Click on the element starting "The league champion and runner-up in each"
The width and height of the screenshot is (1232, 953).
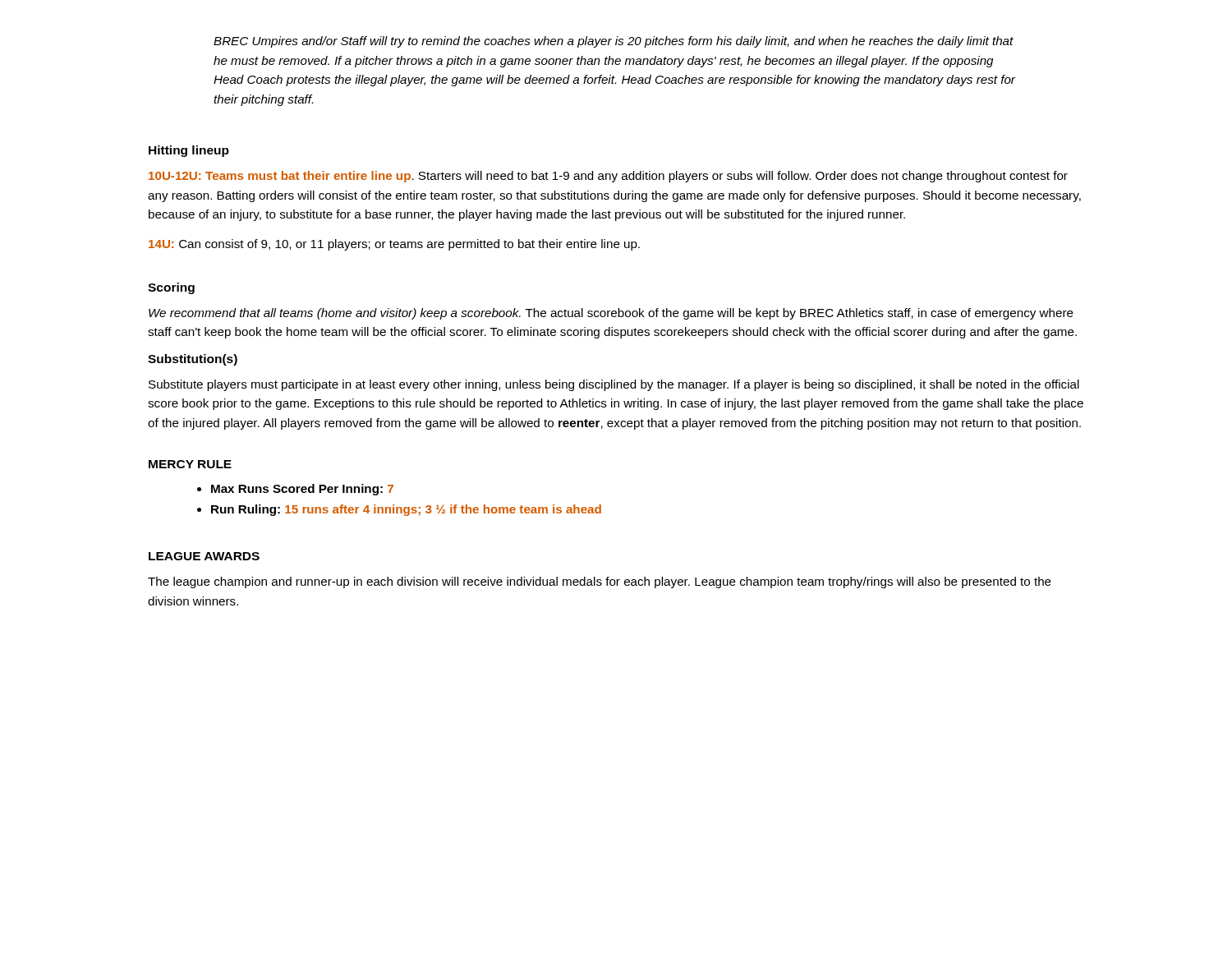600,591
